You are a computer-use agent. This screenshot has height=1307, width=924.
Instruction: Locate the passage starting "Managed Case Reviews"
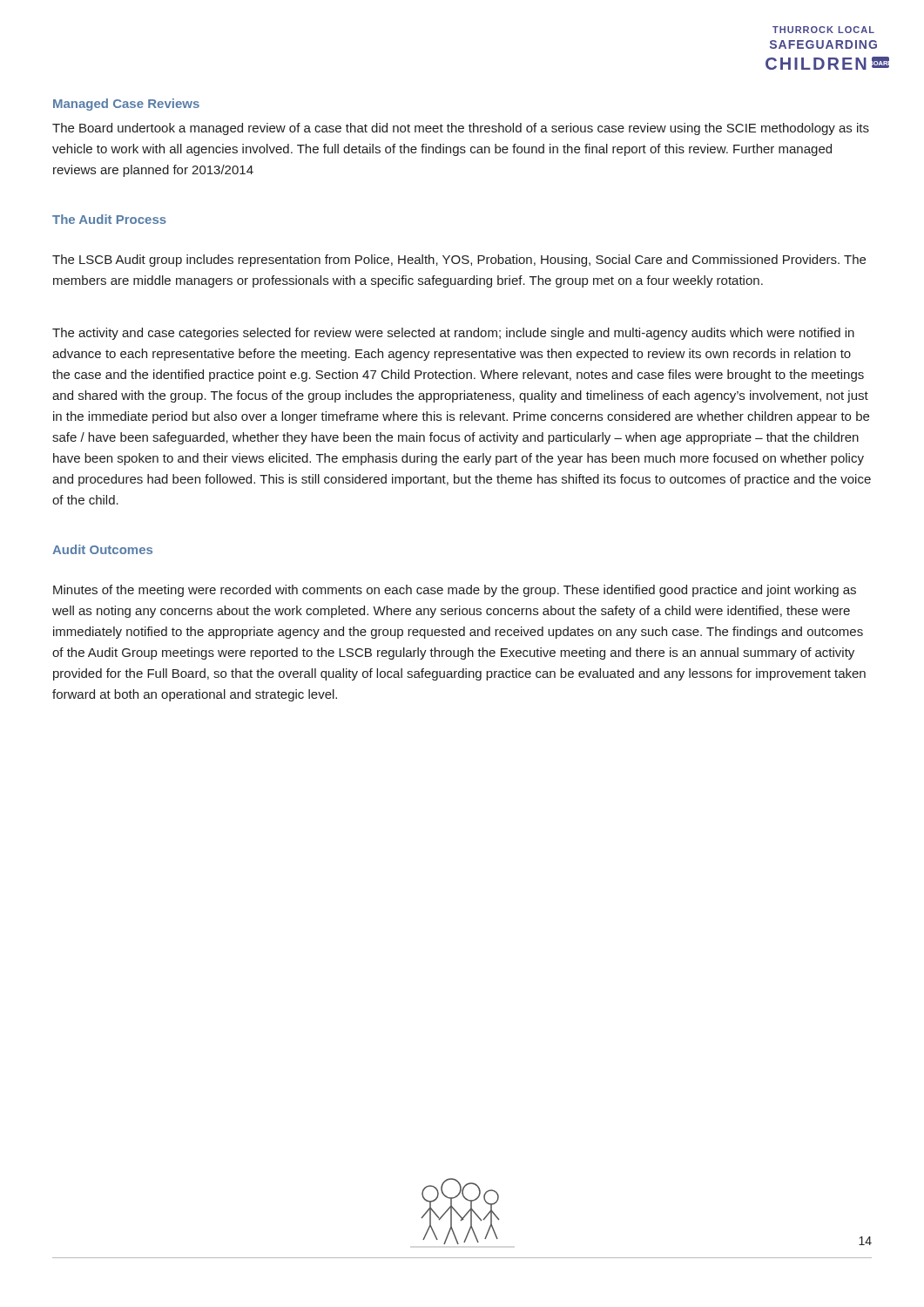(126, 103)
